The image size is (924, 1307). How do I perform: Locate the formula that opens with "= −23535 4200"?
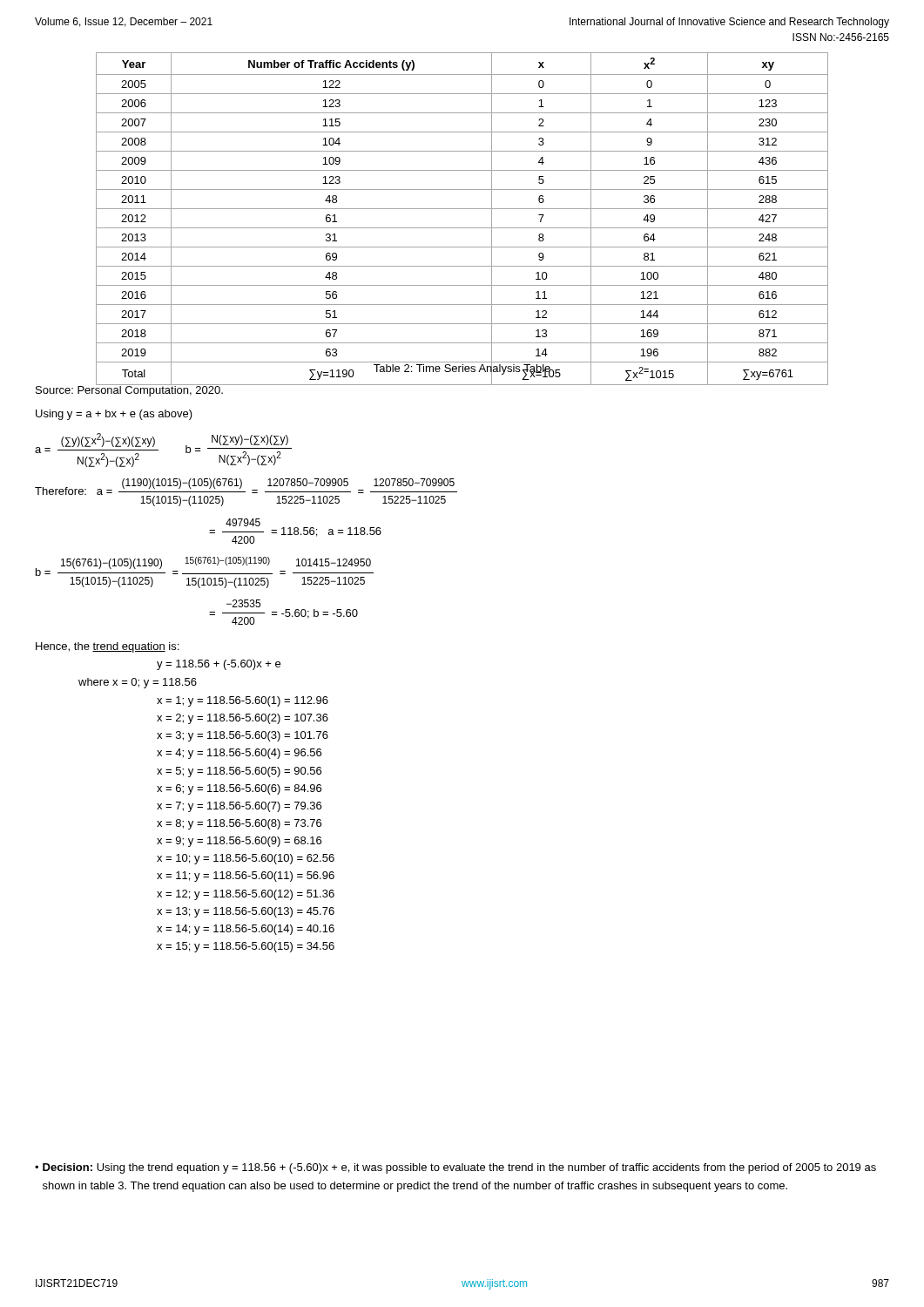(283, 613)
